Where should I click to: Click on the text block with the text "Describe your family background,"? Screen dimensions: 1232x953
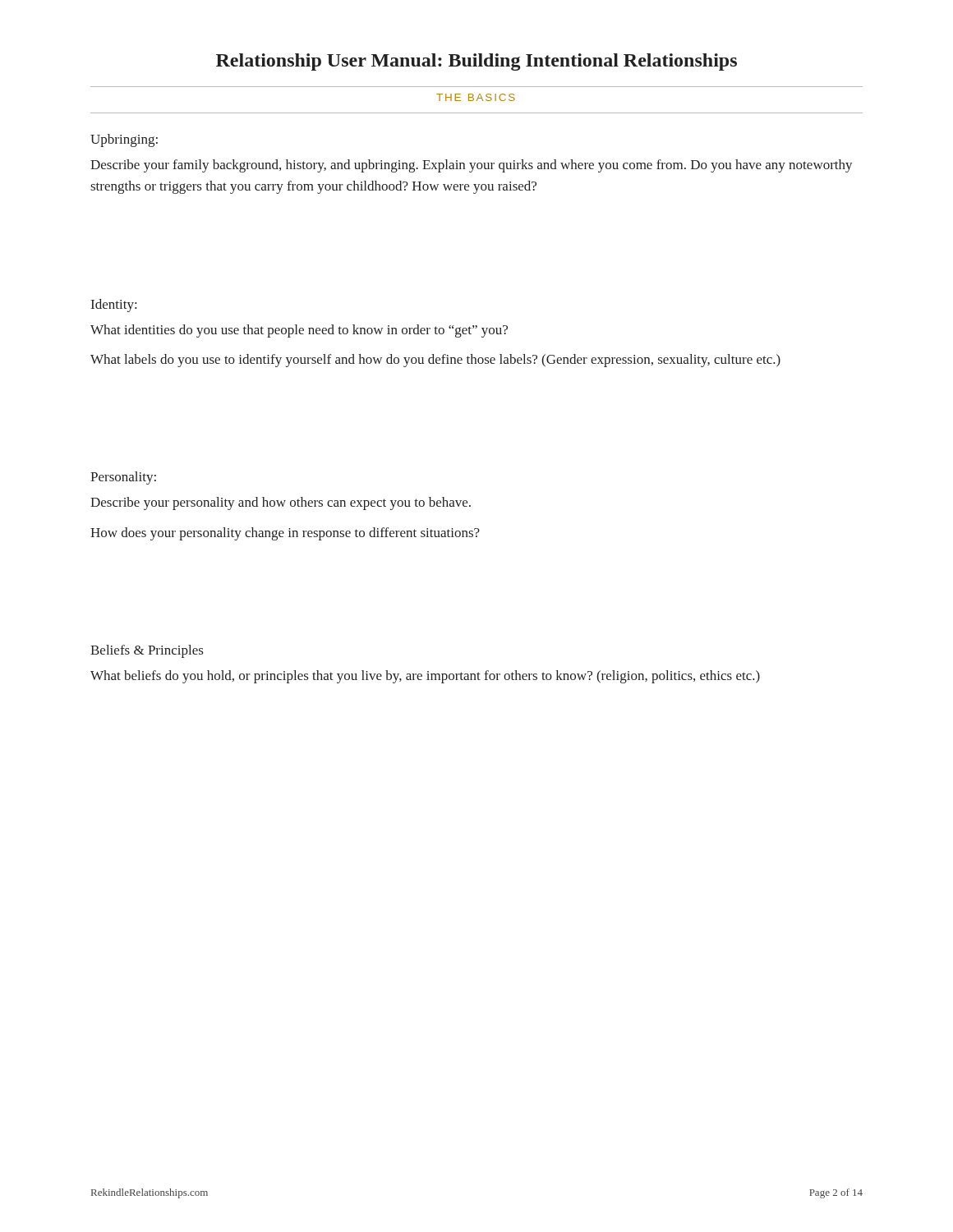coord(471,175)
